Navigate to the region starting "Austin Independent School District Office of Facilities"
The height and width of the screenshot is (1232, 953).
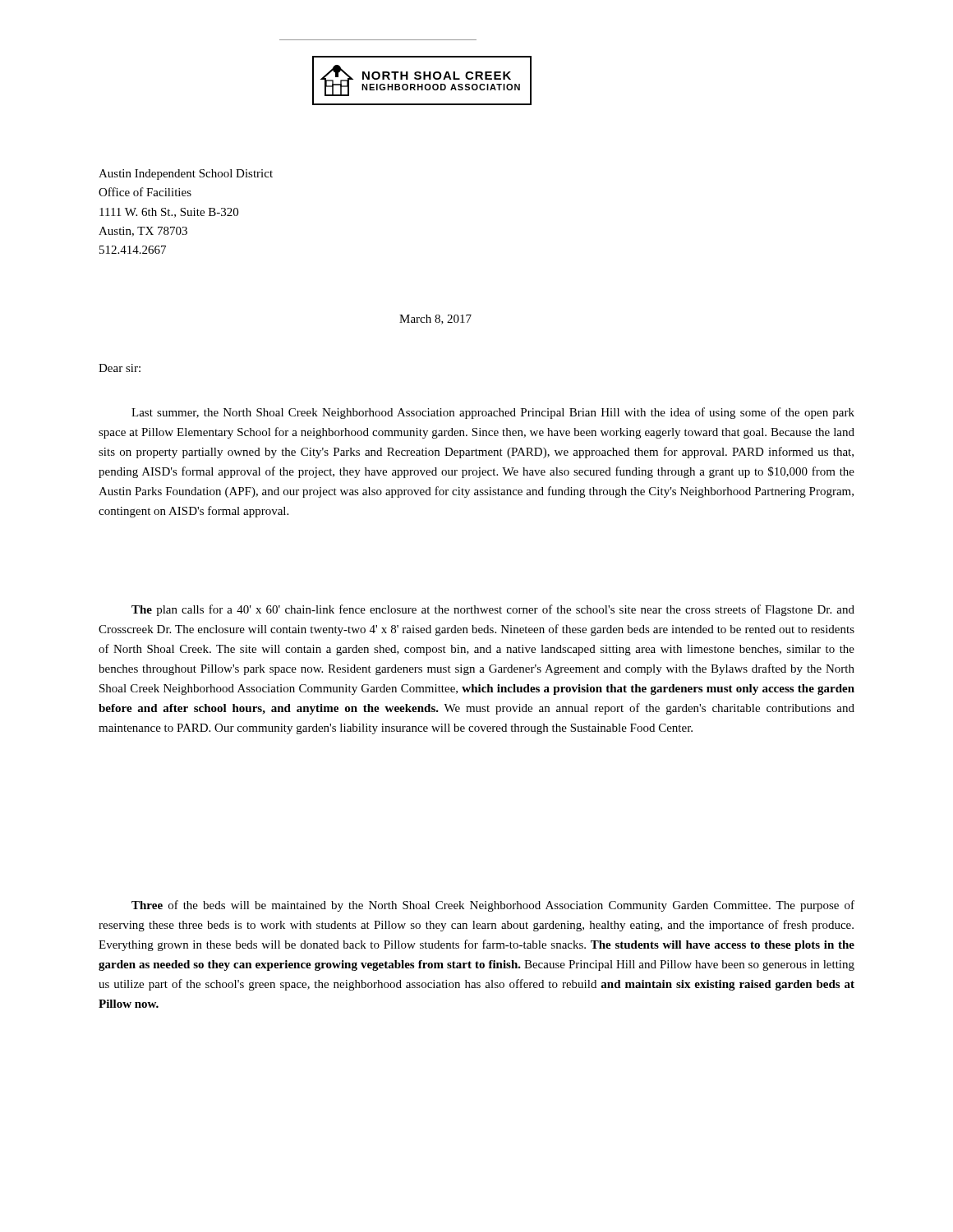tap(186, 211)
